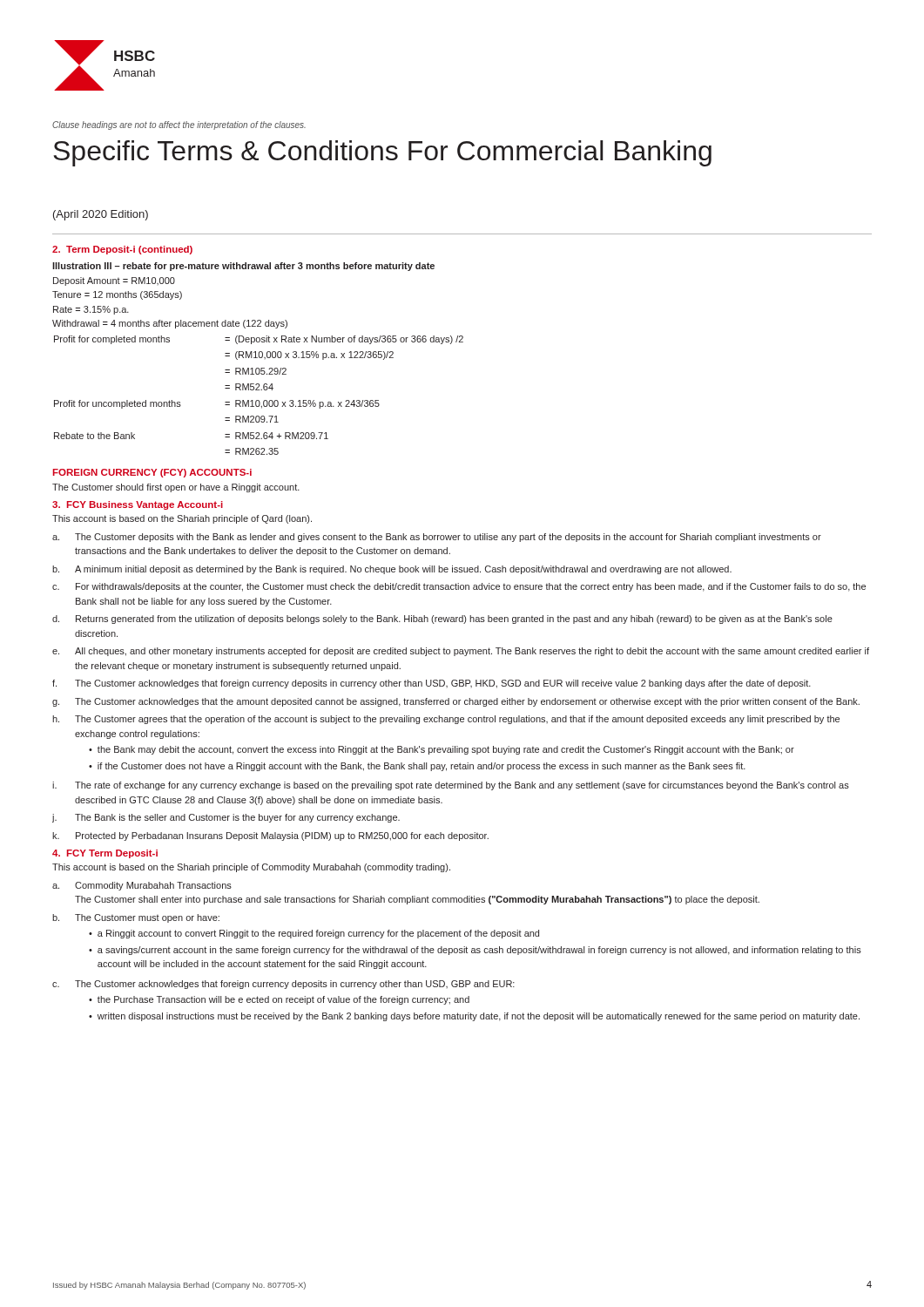Where is the section header that starts "3. FCY Business Vantage"?
The height and width of the screenshot is (1307, 924).
point(138,505)
